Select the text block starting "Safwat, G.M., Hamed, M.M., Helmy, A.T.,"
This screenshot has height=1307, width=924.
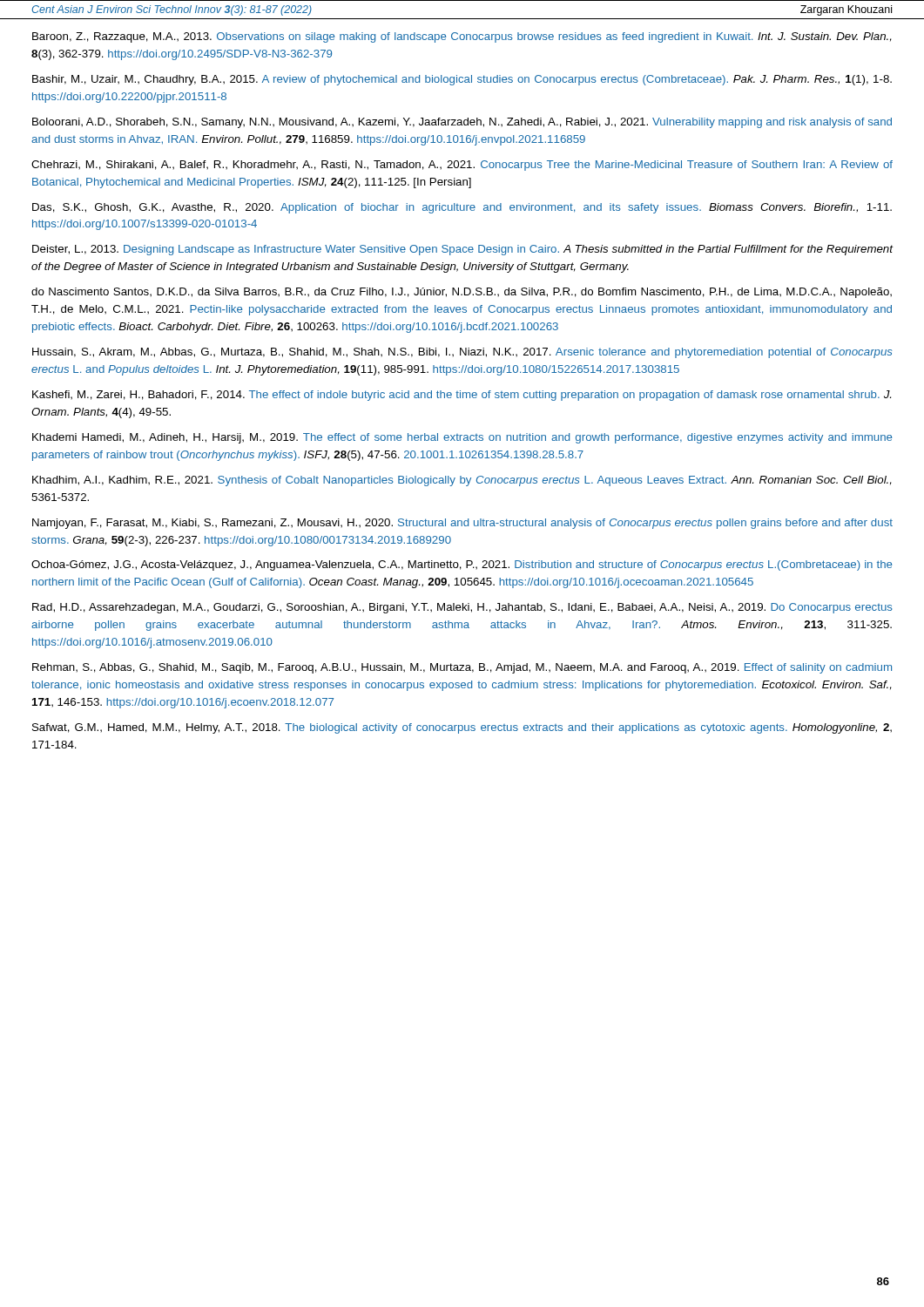tap(462, 736)
